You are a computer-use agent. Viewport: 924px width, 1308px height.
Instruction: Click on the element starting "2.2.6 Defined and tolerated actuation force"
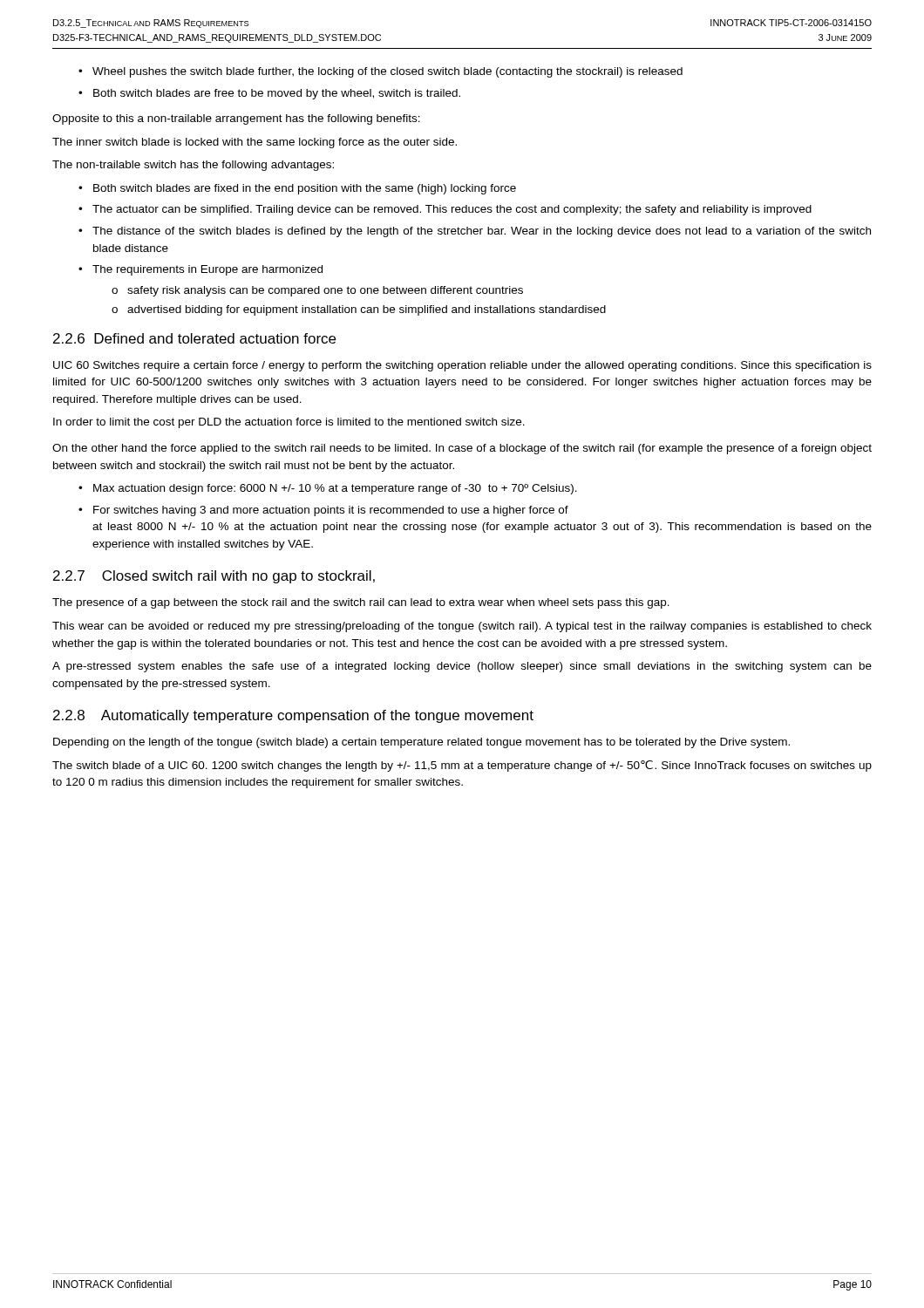194,338
